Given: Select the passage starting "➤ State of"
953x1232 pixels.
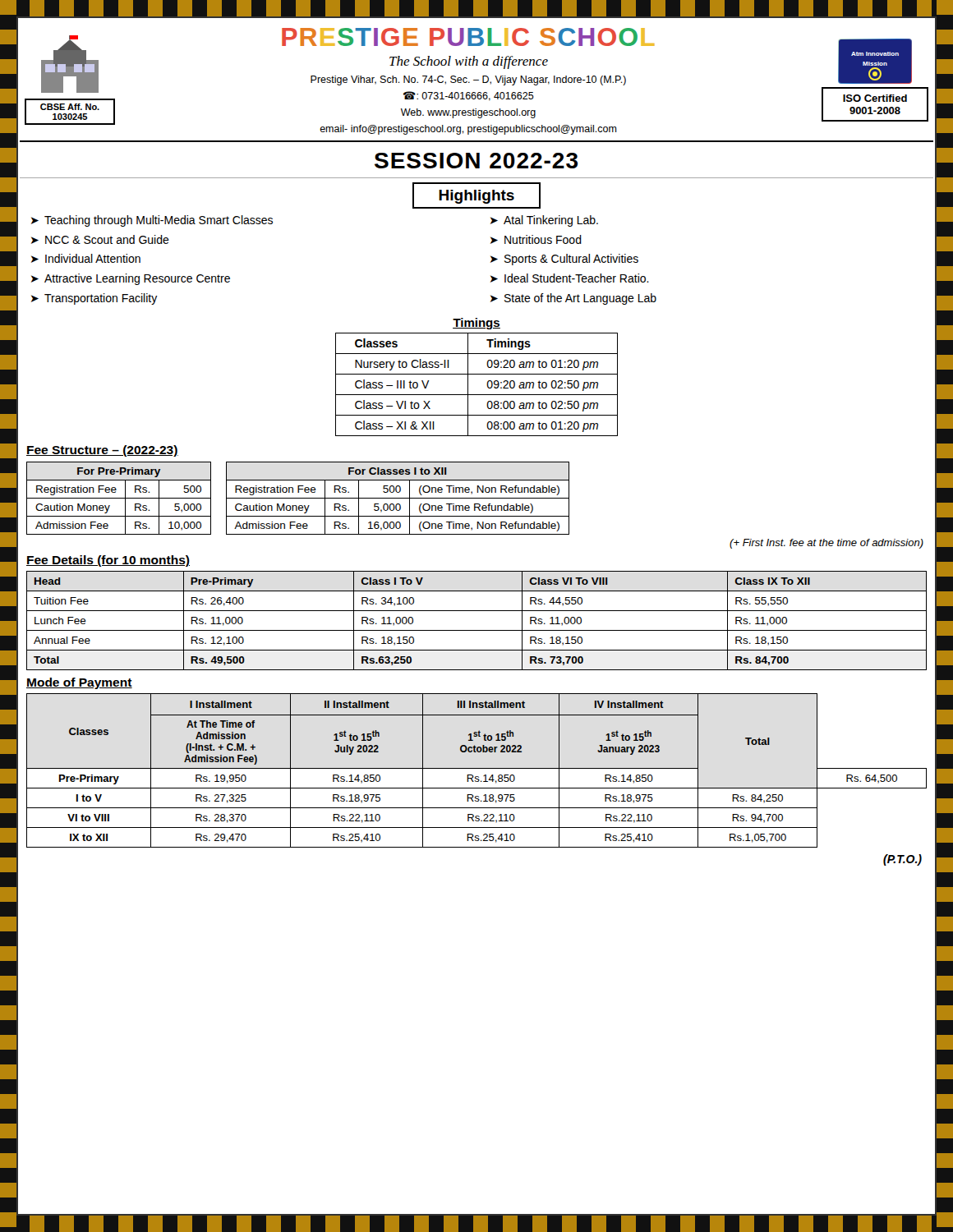Looking at the screenshot, I should click(573, 298).
